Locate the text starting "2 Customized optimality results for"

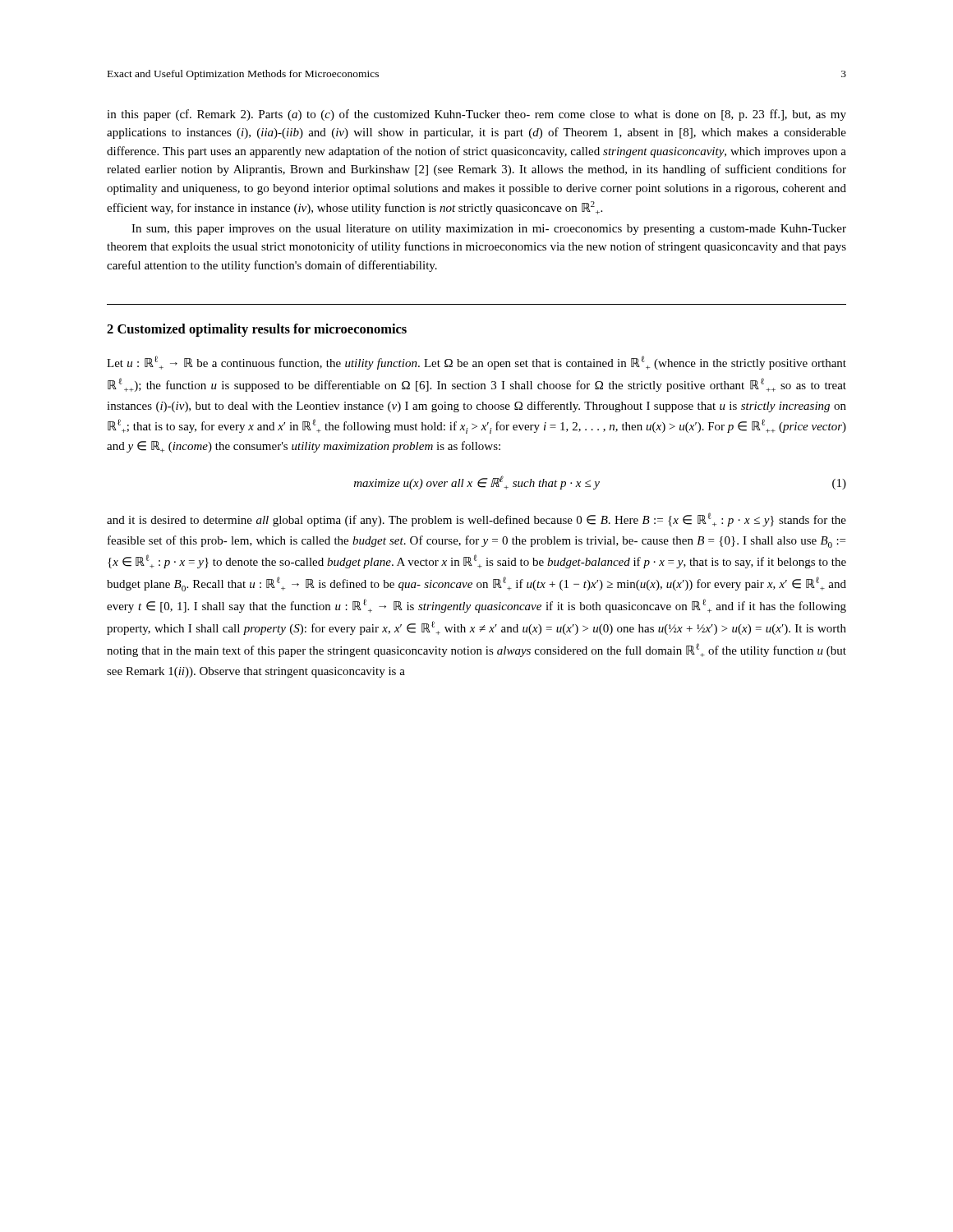tap(257, 329)
